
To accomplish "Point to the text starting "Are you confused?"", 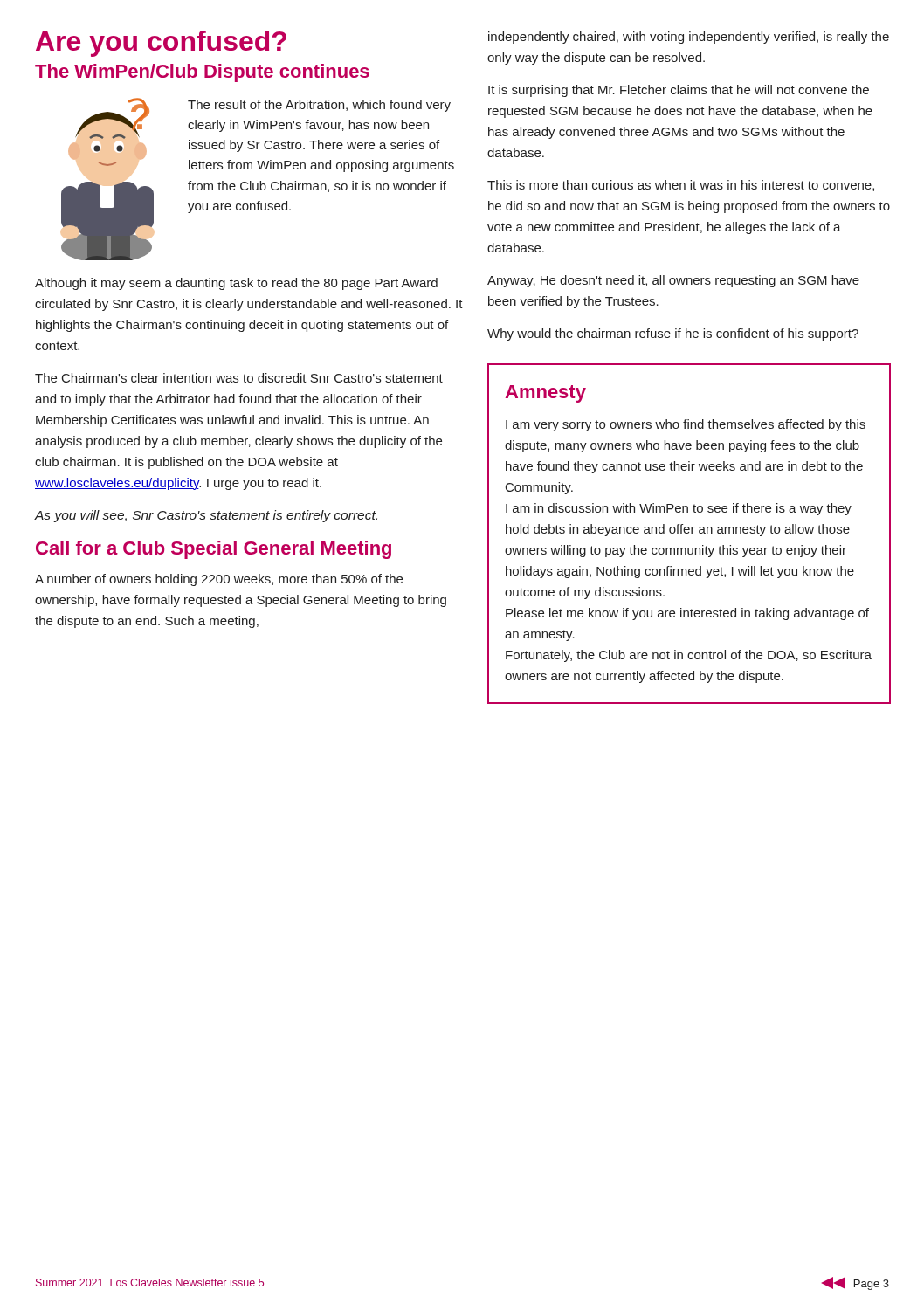I will [249, 42].
